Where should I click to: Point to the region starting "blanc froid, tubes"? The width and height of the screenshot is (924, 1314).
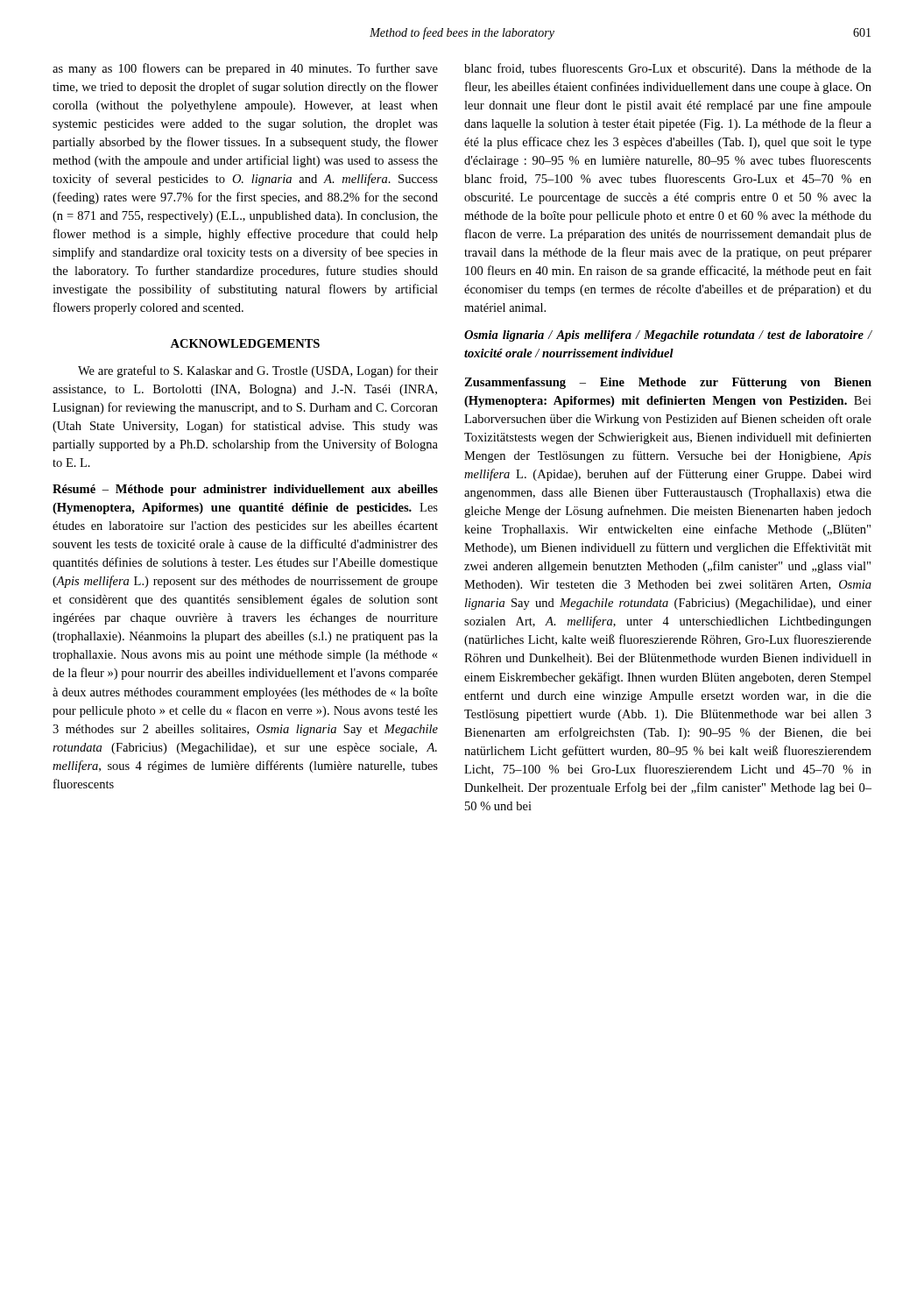click(x=668, y=188)
